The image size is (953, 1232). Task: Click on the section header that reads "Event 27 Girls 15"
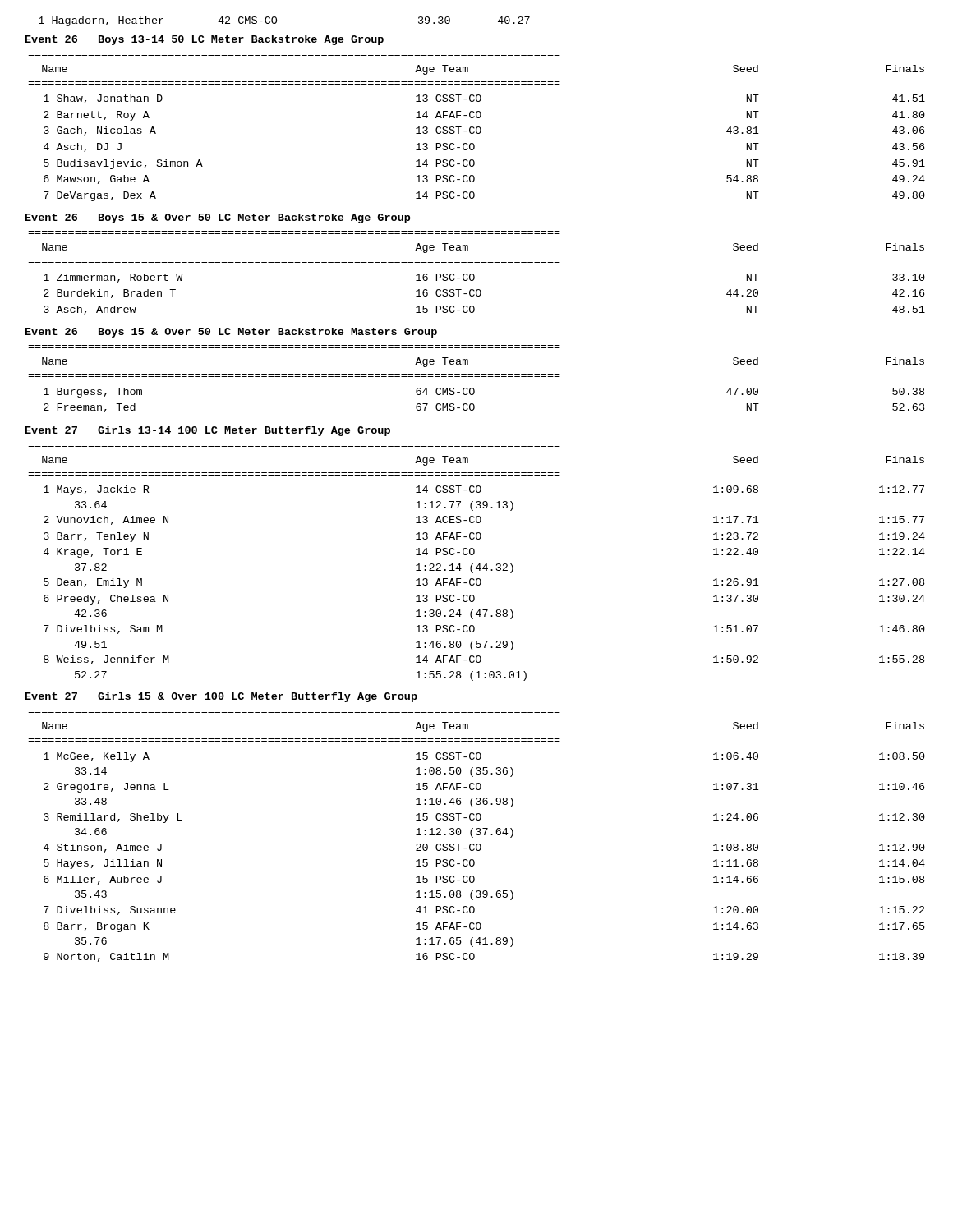221,697
